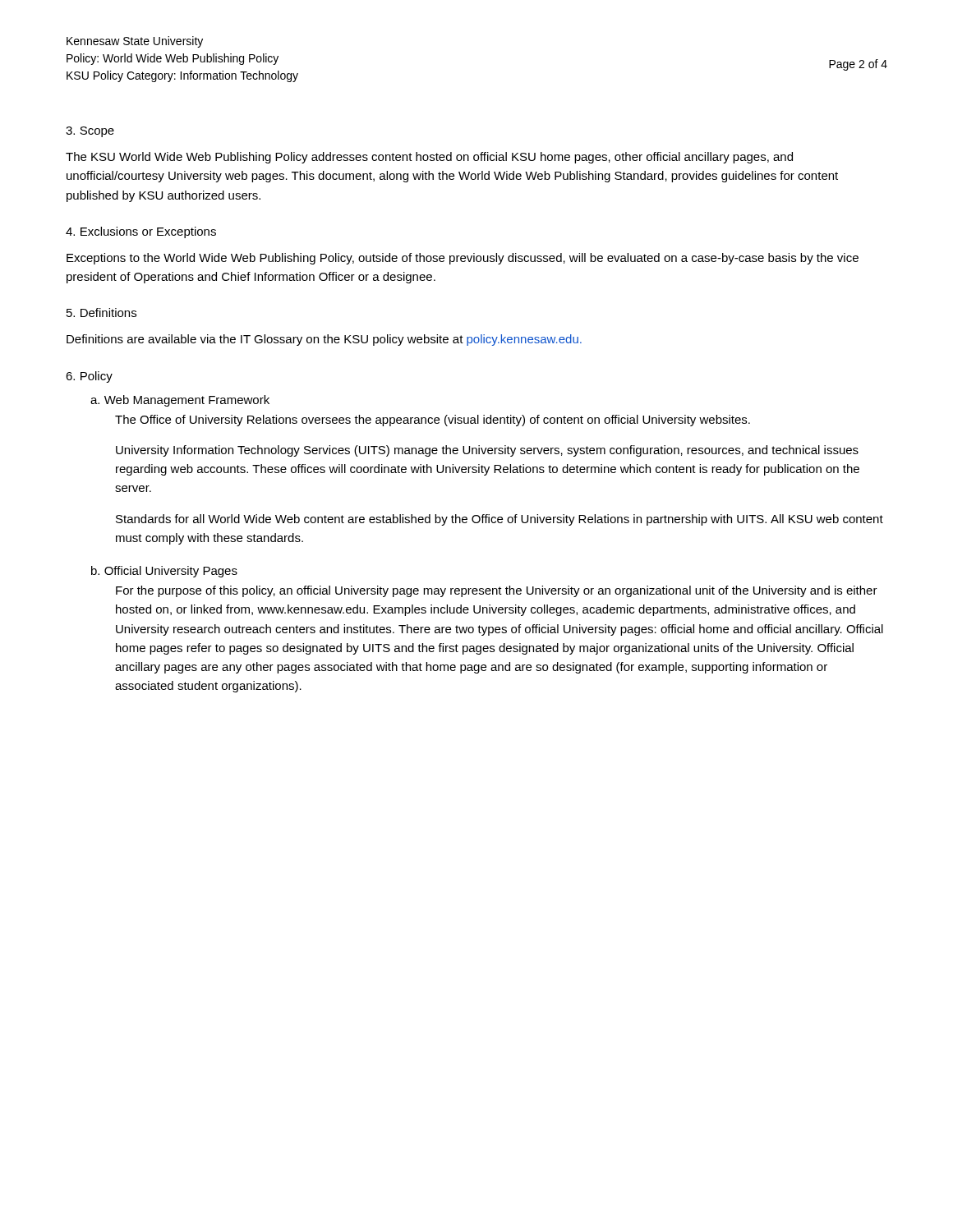
Task: Locate the text block containing "a. Web Management Framework The"
Action: [x=489, y=470]
